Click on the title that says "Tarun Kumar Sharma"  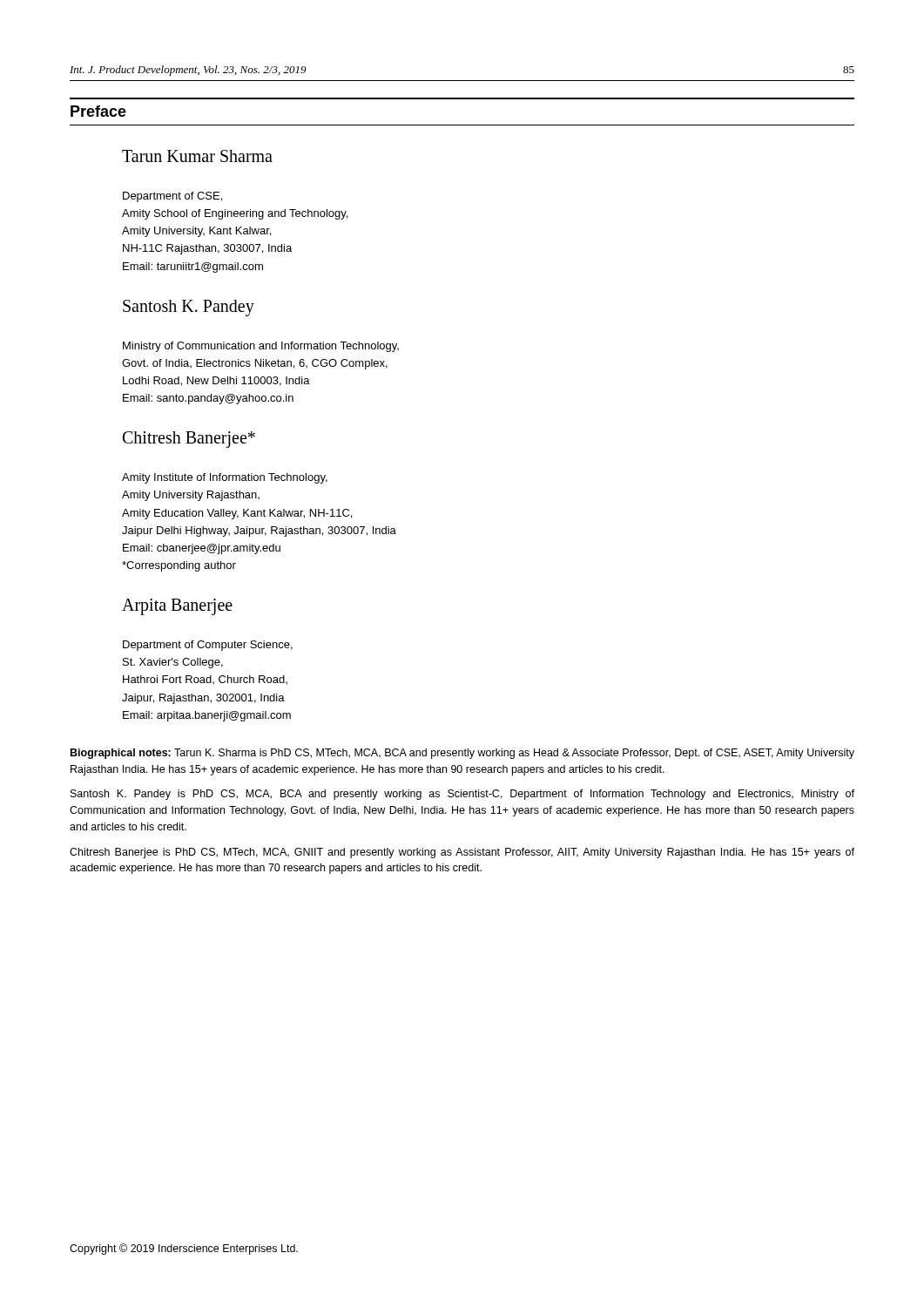point(197,156)
